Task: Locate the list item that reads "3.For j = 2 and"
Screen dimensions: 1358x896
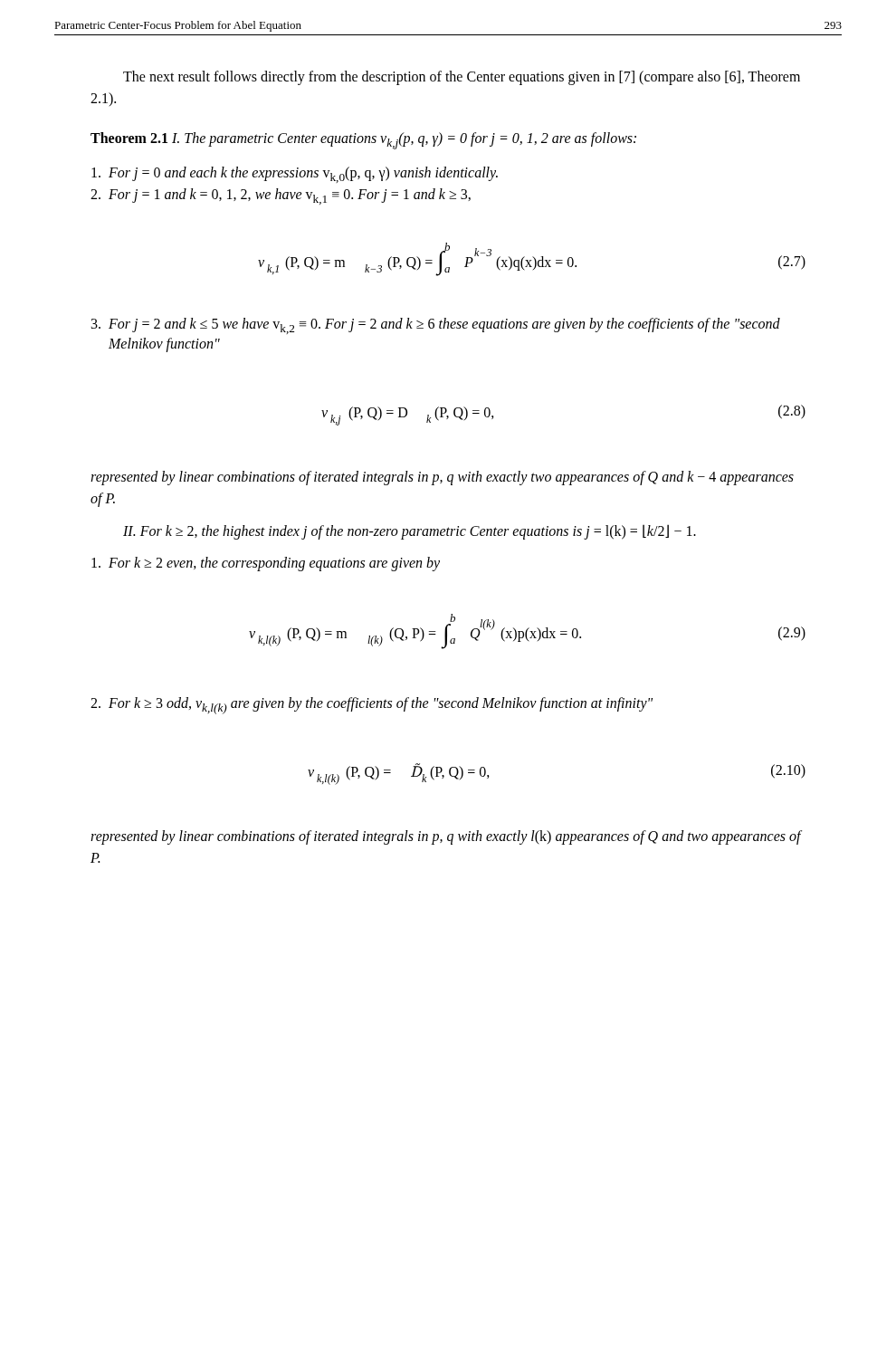Action: (x=446, y=334)
